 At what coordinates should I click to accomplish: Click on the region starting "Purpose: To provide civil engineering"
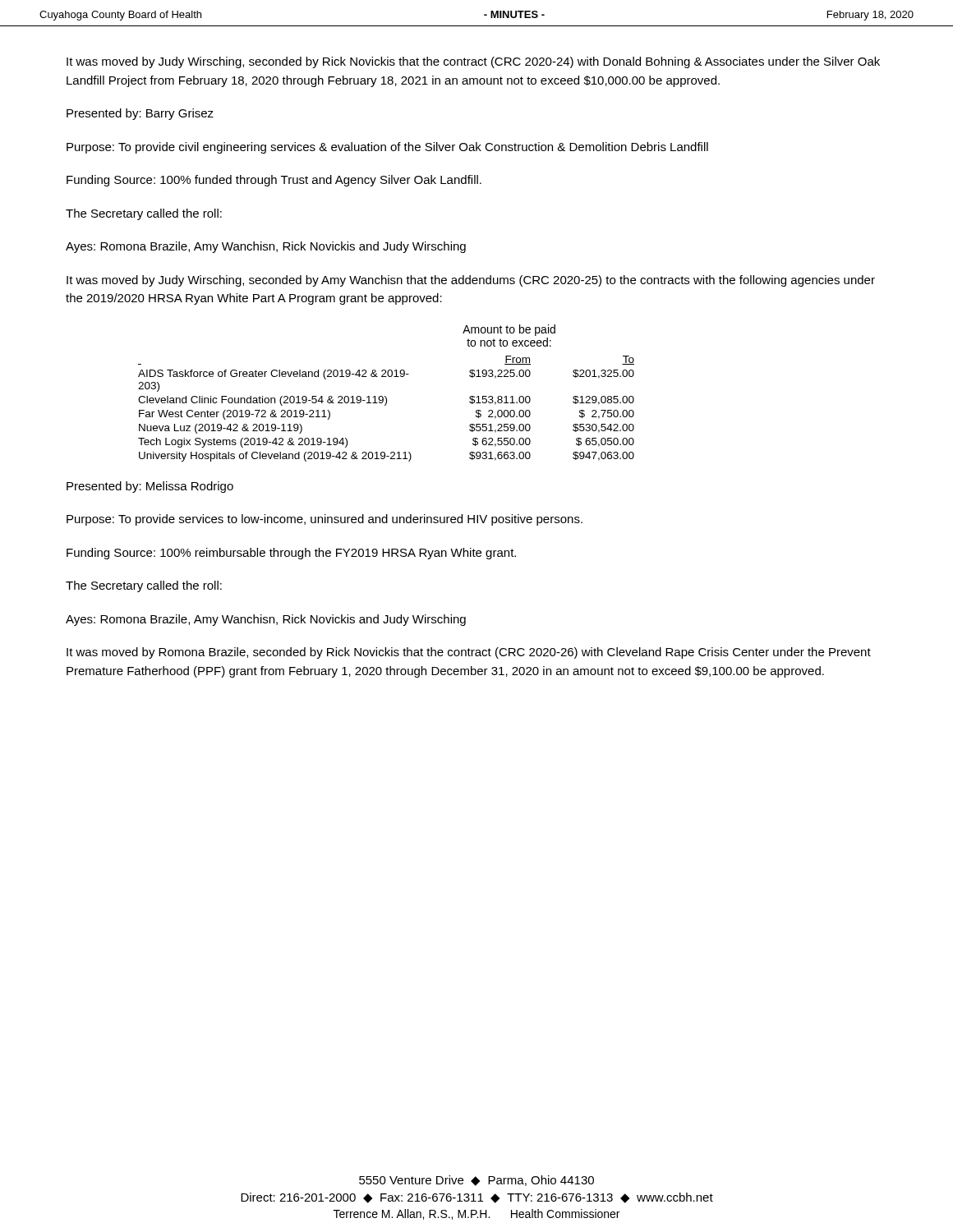476,147
